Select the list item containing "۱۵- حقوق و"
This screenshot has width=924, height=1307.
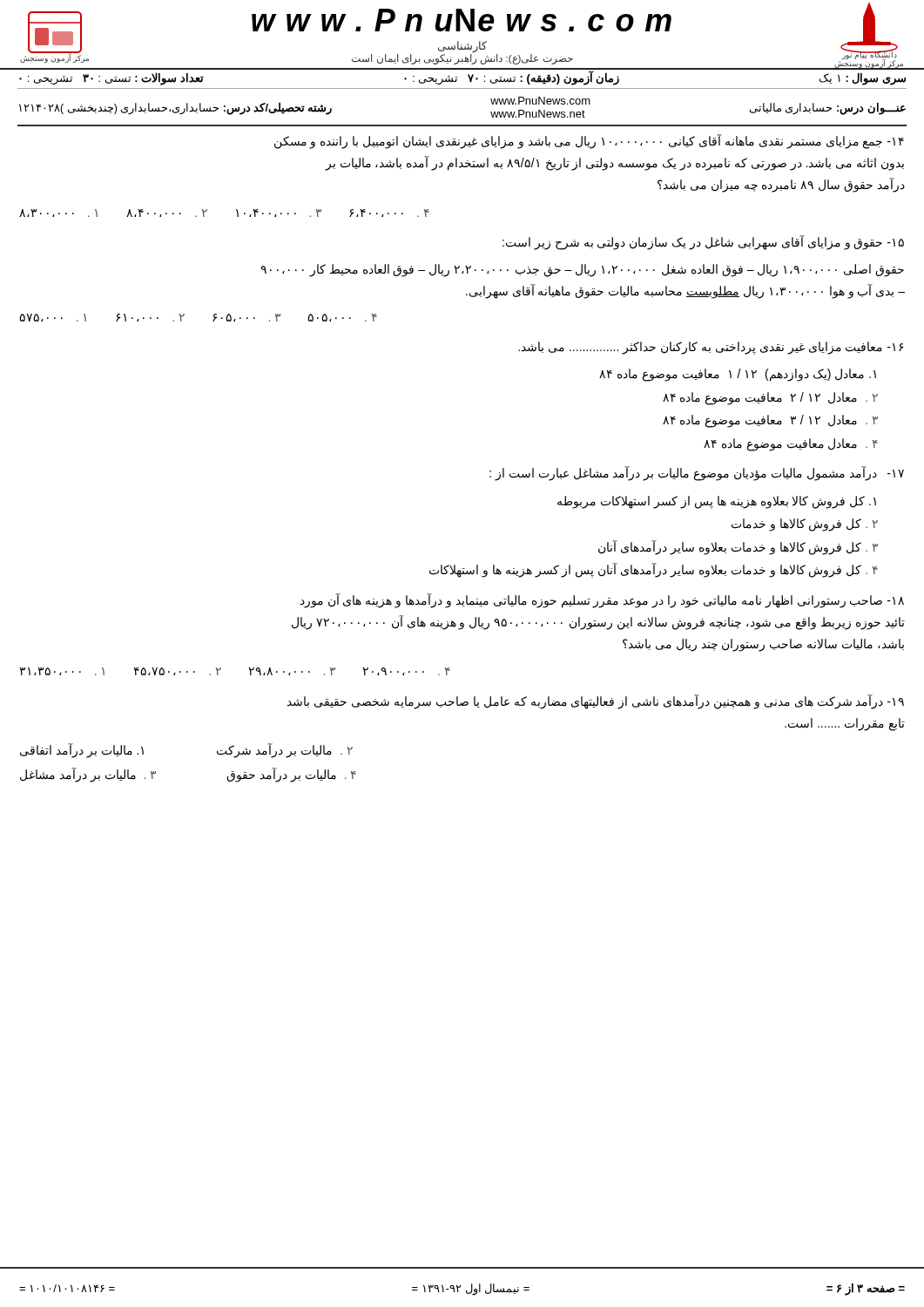[x=462, y=267]
